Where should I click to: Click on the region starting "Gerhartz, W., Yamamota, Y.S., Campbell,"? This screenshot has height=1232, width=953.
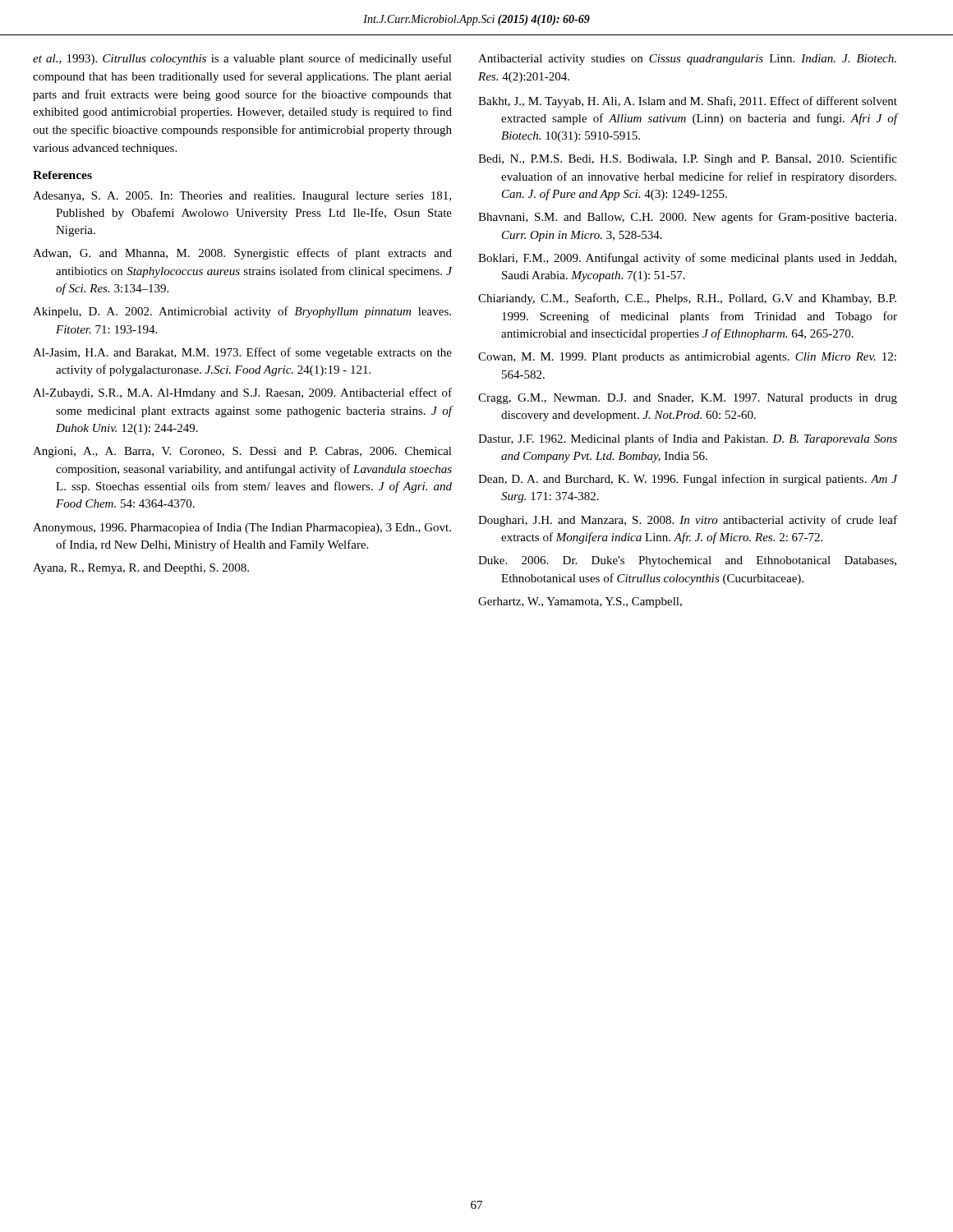click(x=580, y=601)
